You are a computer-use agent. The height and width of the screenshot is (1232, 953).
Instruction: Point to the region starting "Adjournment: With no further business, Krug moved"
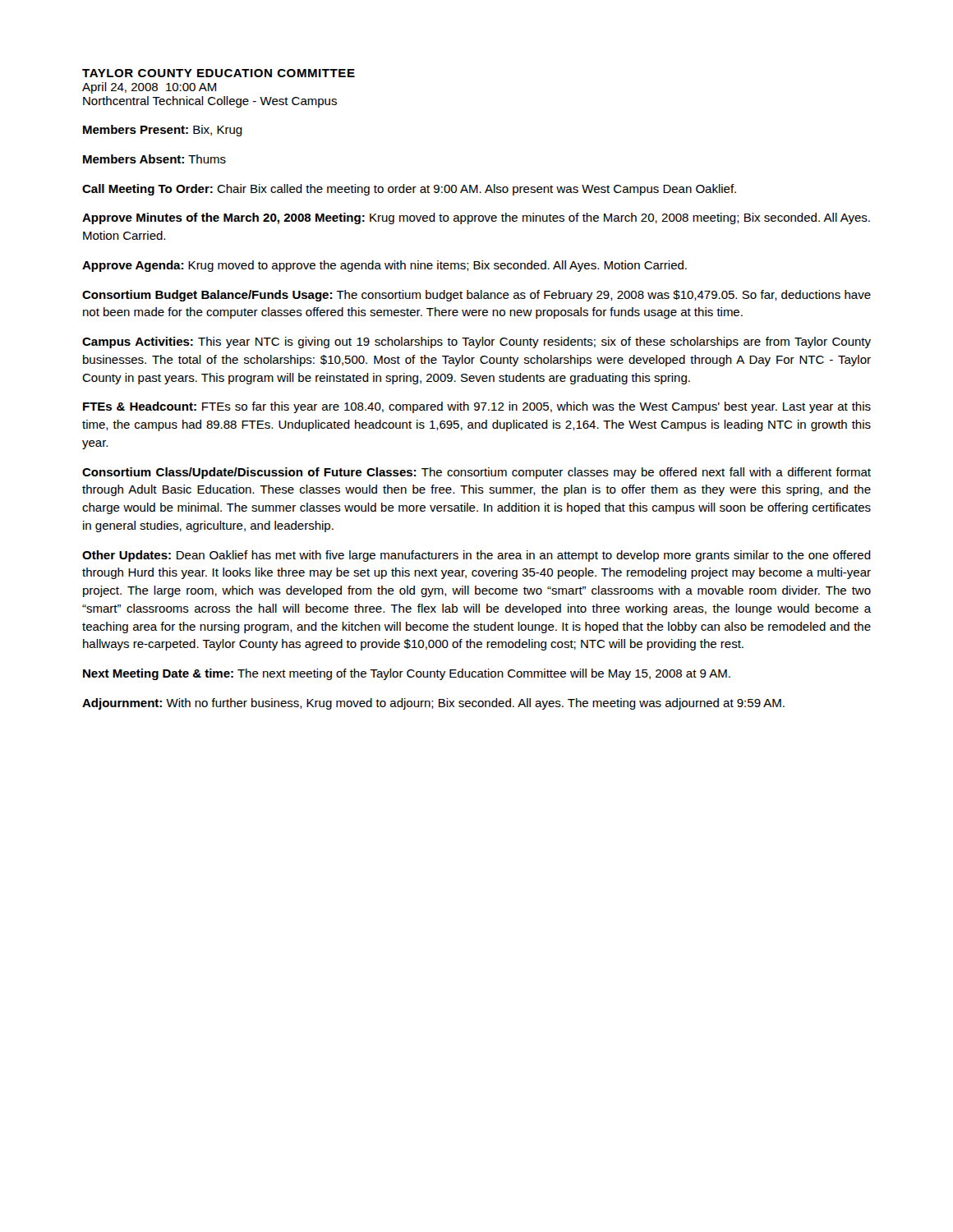point(434,702)
